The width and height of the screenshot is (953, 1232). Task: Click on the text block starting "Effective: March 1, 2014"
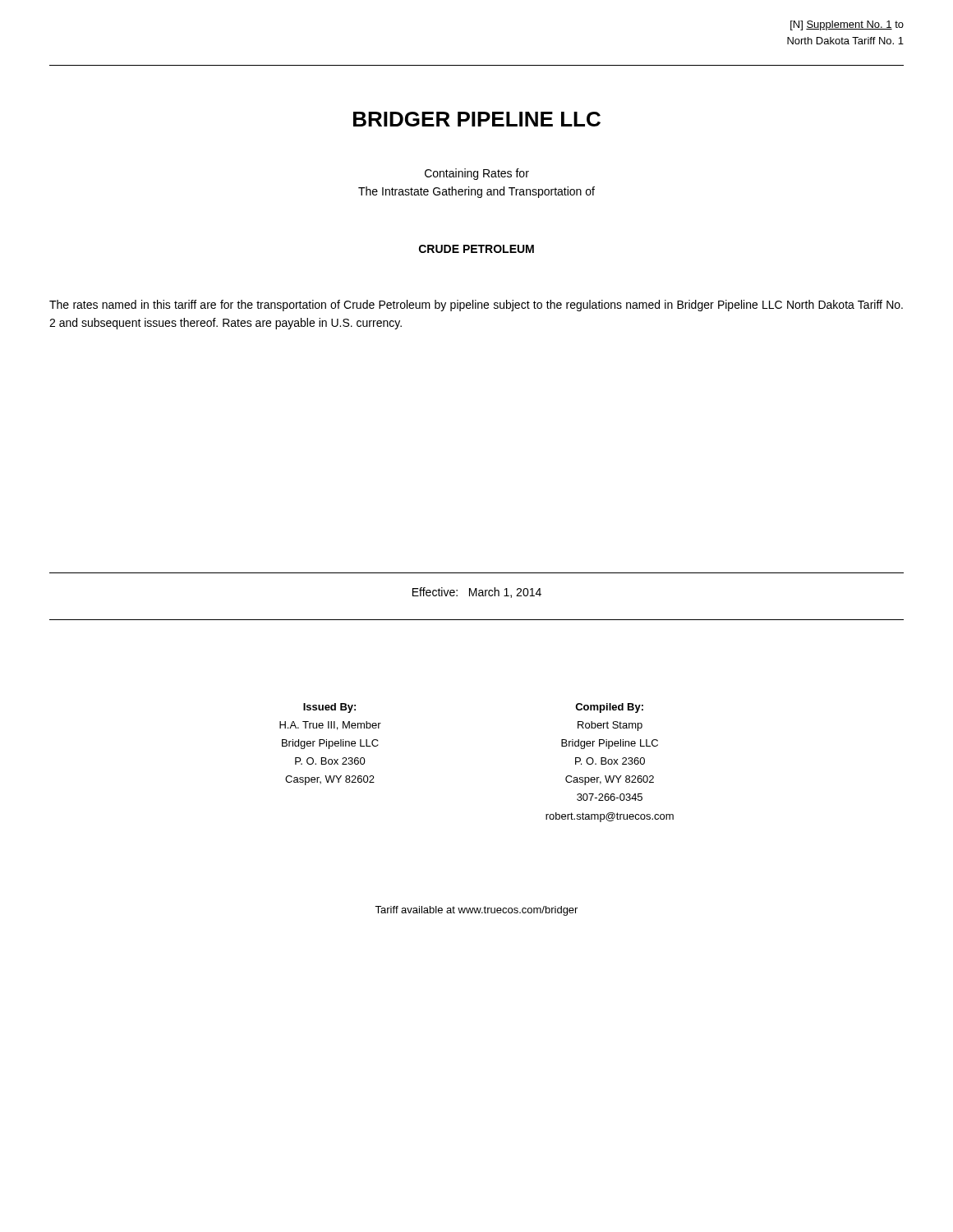tap(476, 592)
